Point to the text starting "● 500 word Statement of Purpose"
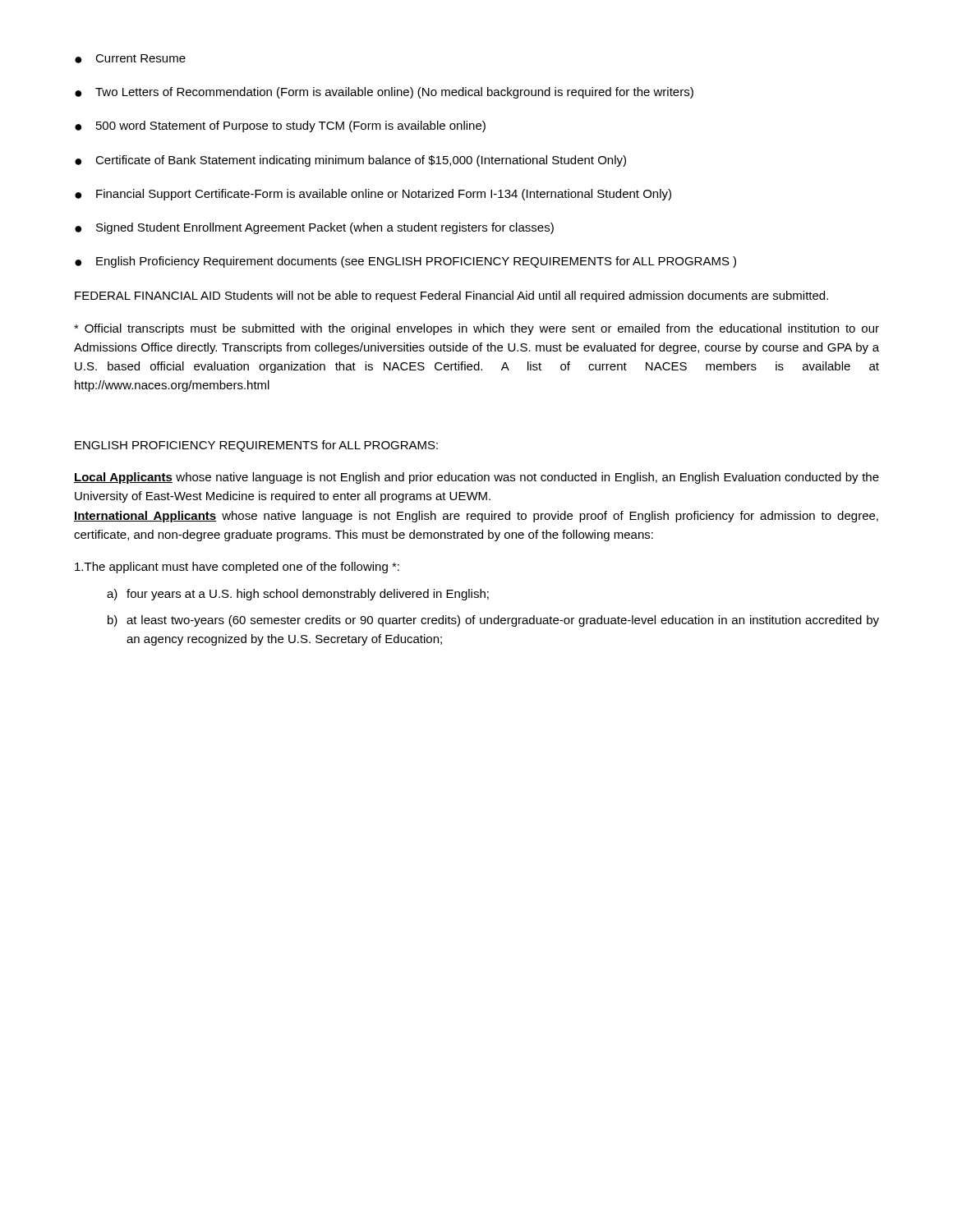 pyautogui.click(x=476, y=127)
